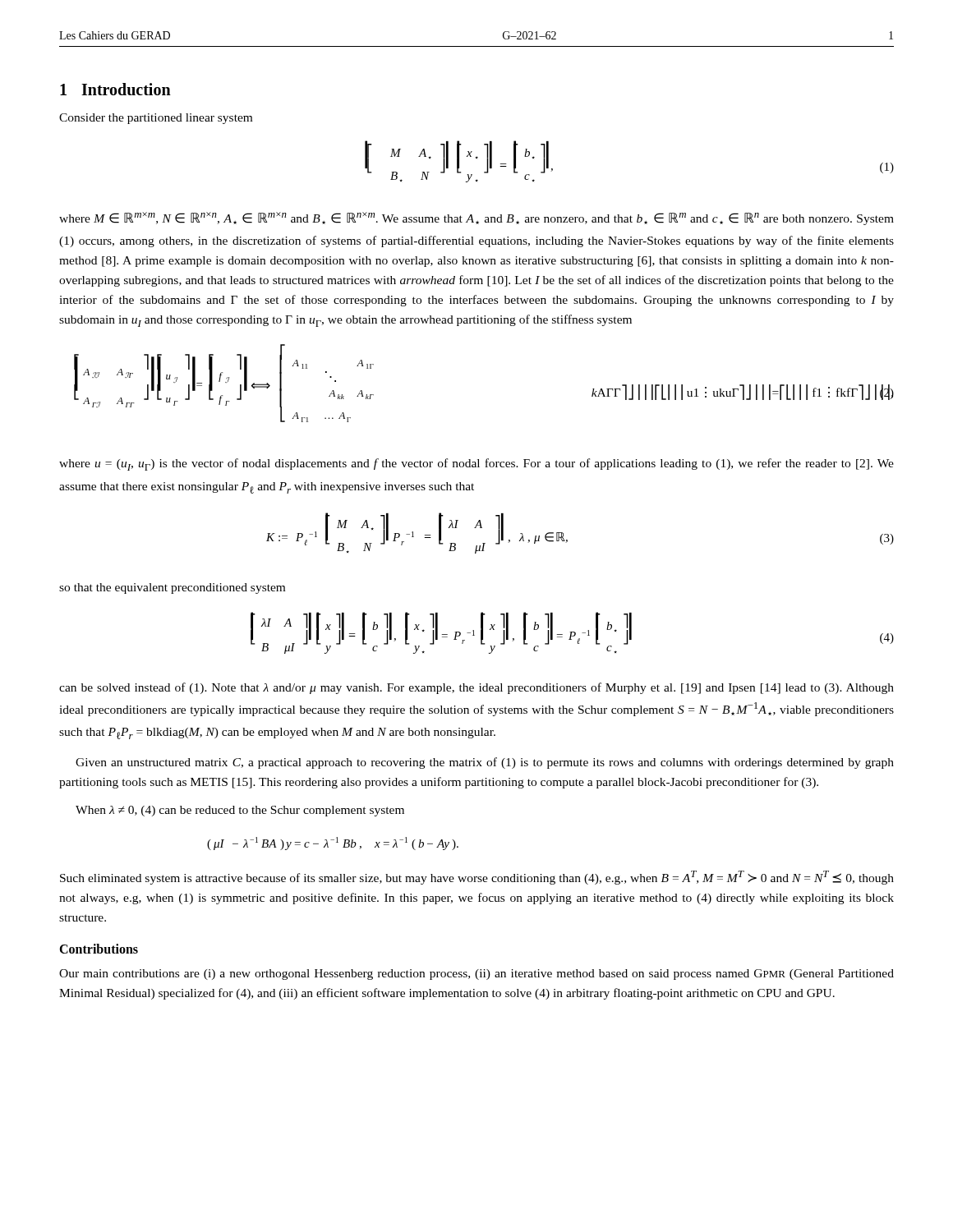Click the passage that begins "where u ="
This screenshot has width=953, height=1232.
[476, 476]
